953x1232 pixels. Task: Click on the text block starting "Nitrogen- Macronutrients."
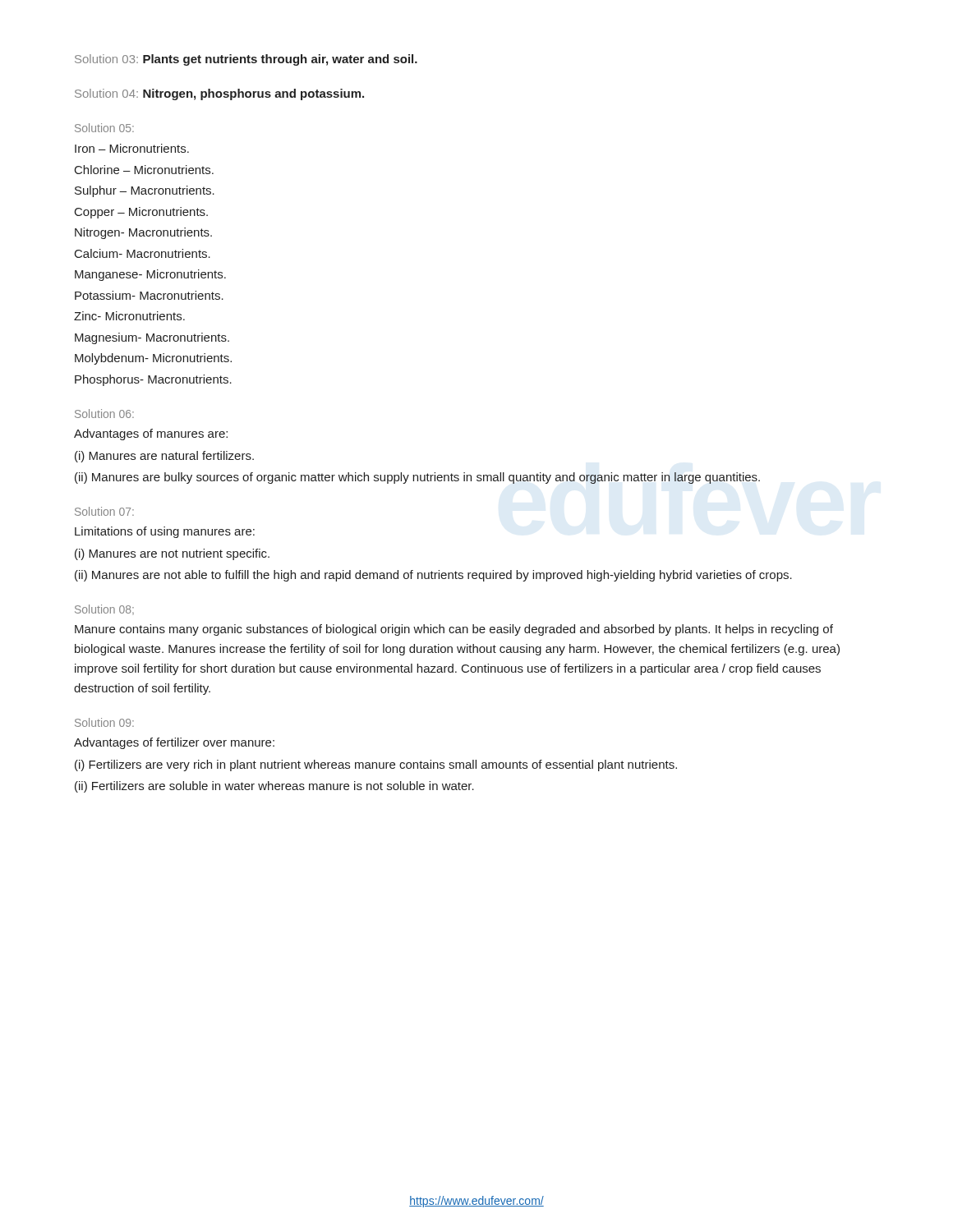tap(143, 232)
